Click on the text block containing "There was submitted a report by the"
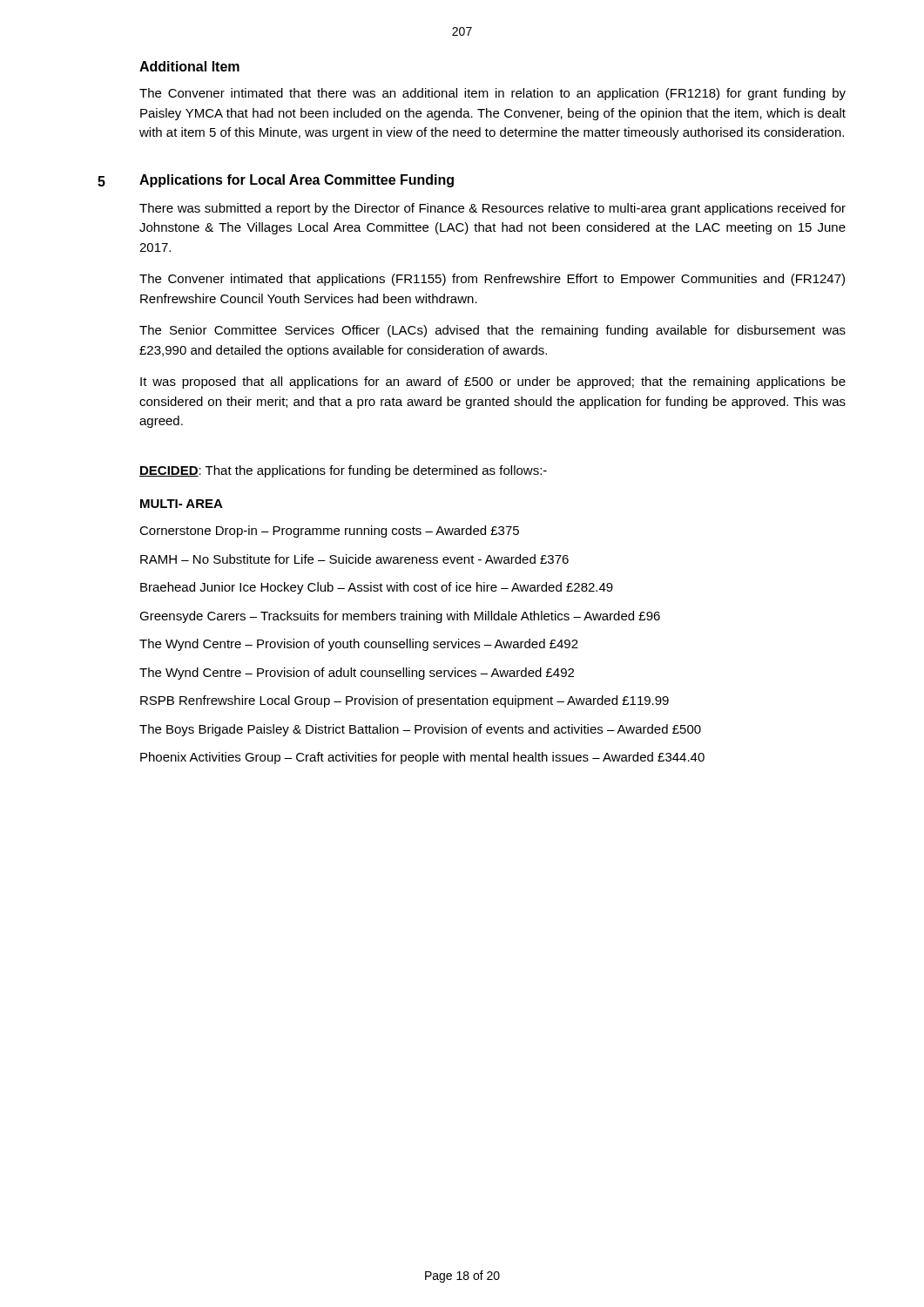The image size is (924, 1307). tap(492, 227)
